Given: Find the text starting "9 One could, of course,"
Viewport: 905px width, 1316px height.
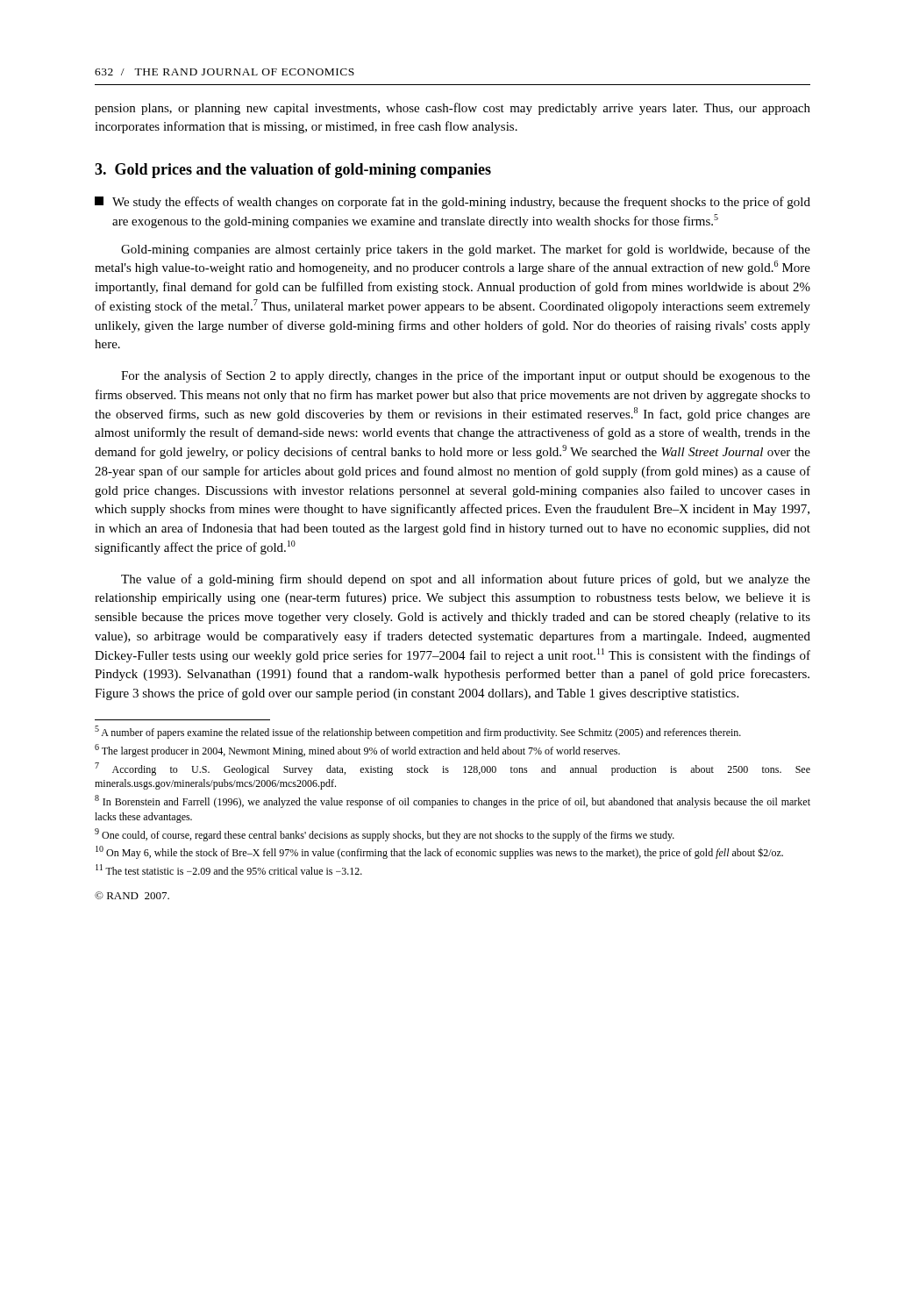Looking at the screenshot, I should point(385,834).
